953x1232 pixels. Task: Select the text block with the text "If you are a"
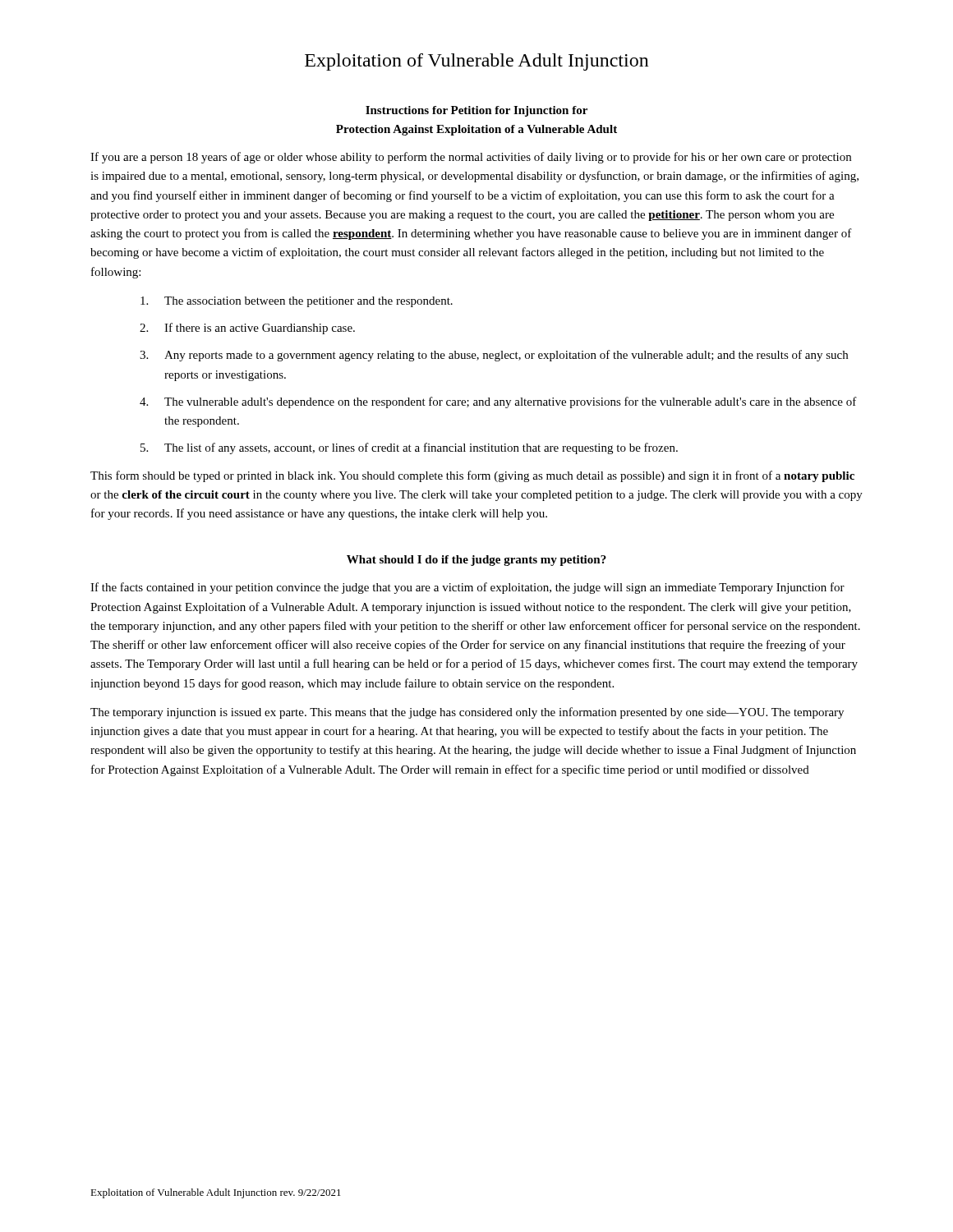475,214
